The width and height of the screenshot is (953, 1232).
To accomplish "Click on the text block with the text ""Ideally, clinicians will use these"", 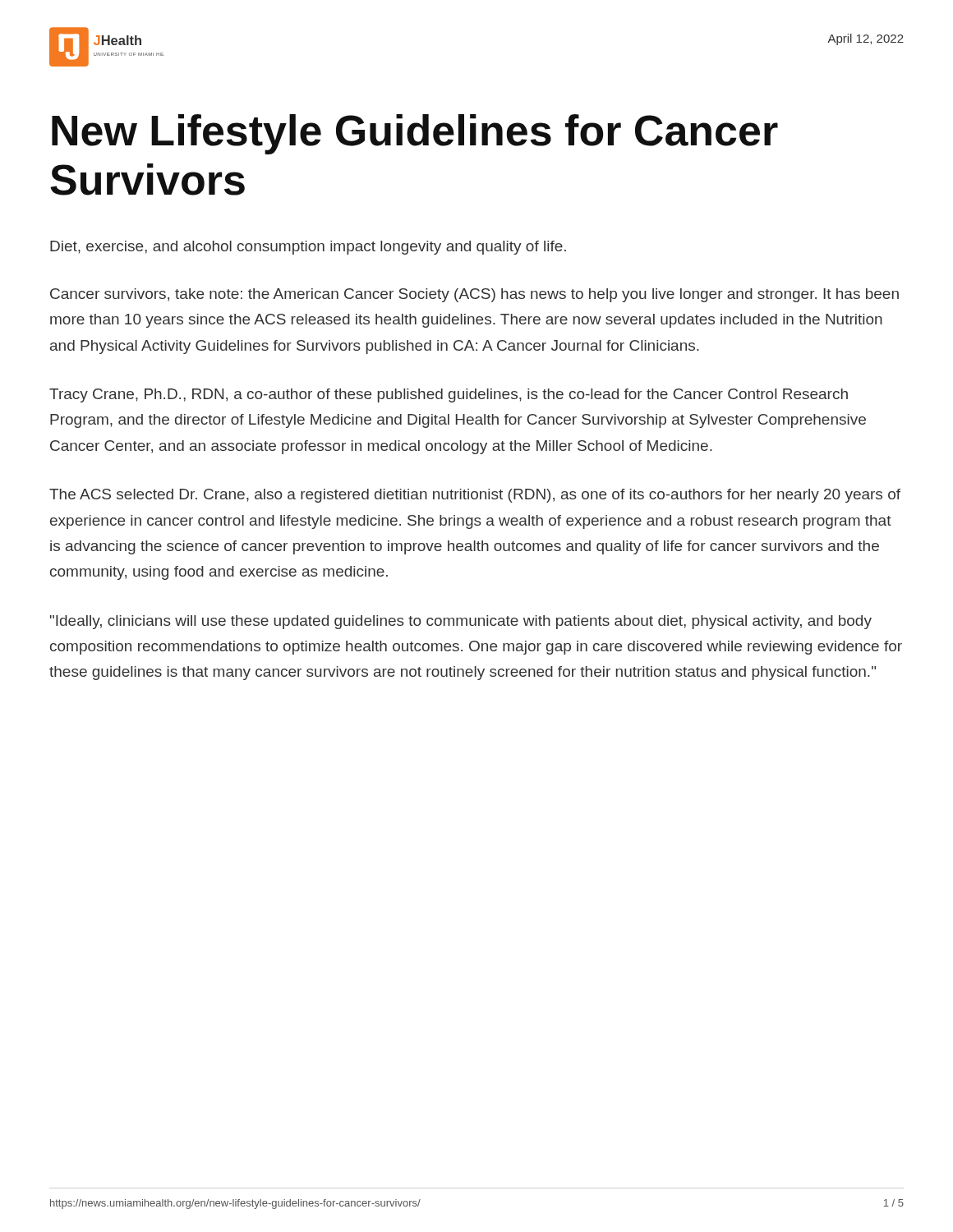I will click(x=476, y=646).
